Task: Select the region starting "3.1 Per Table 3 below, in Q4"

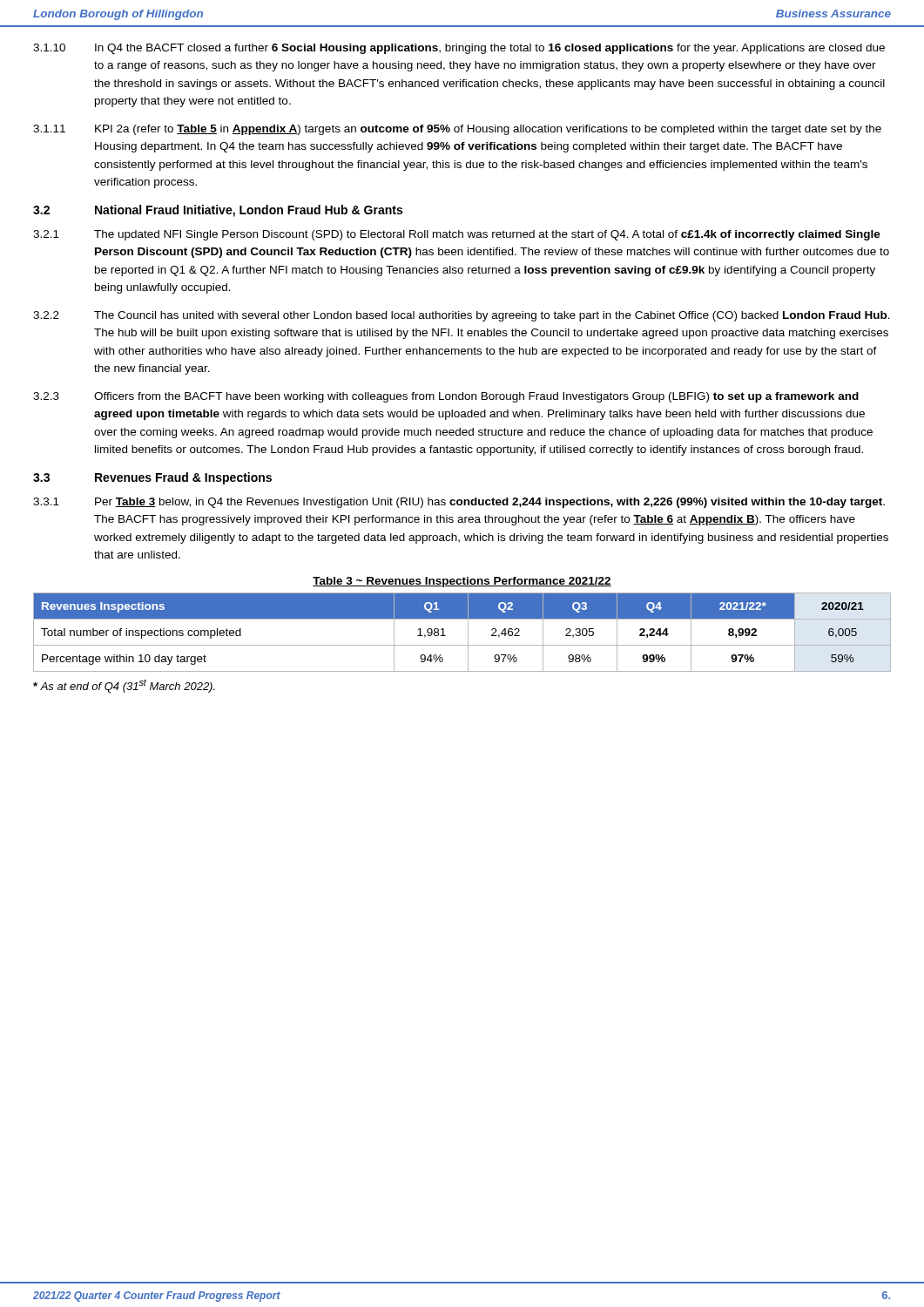Action: click(462, 528)
